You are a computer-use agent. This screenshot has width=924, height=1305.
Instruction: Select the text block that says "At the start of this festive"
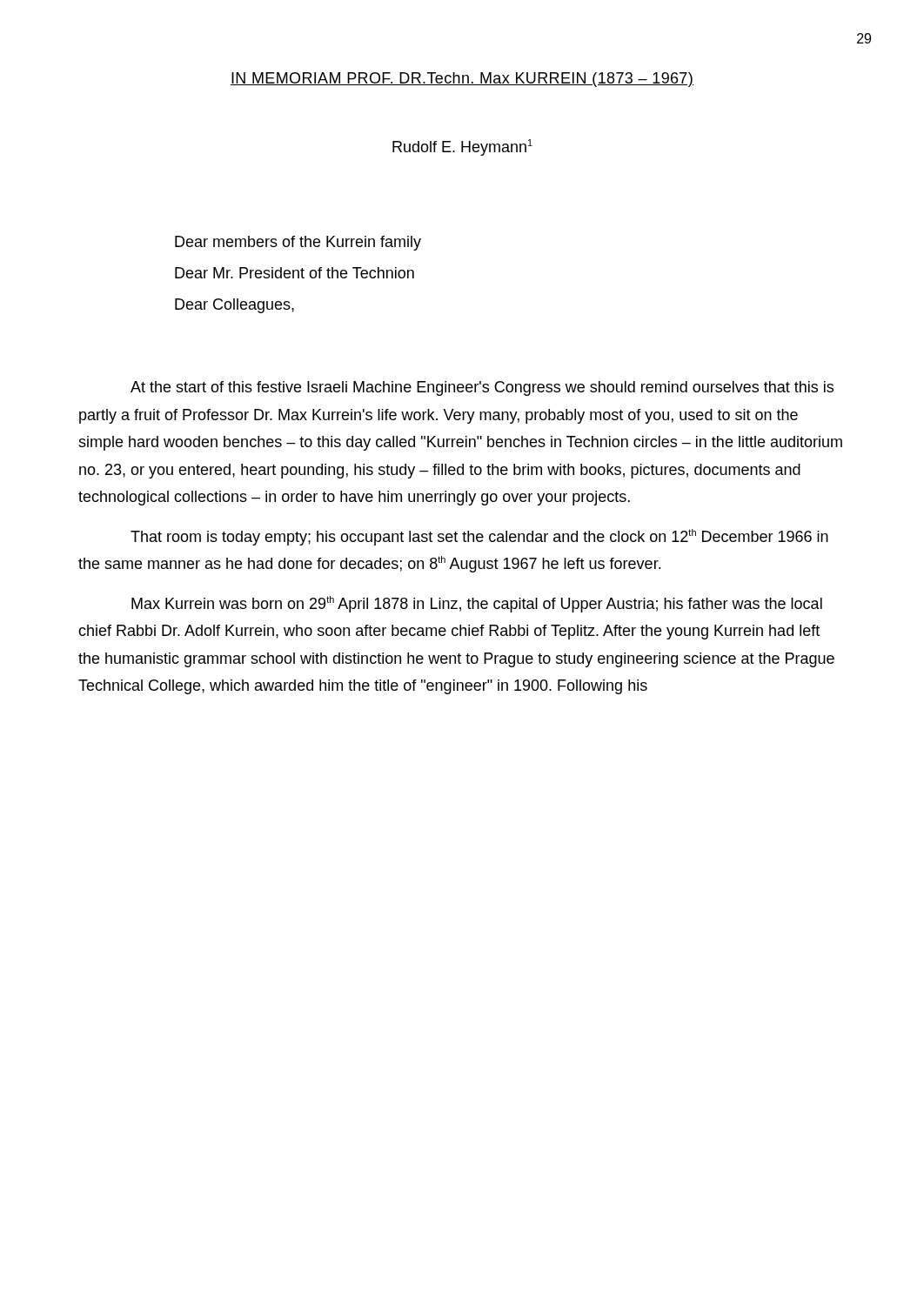click(x=461, y=442)
